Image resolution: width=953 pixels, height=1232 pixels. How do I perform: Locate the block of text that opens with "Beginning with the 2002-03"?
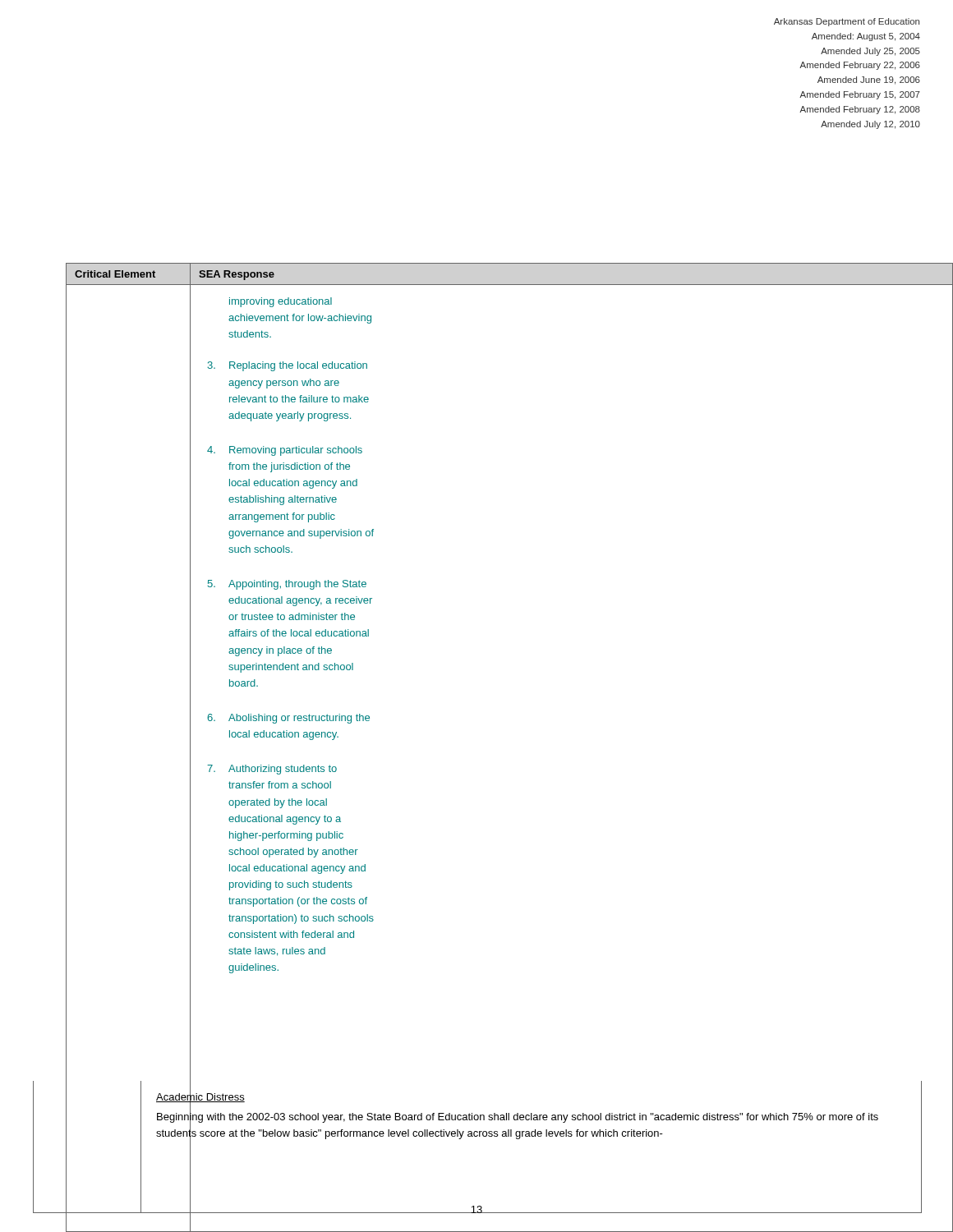click(x=517, y=1125)
